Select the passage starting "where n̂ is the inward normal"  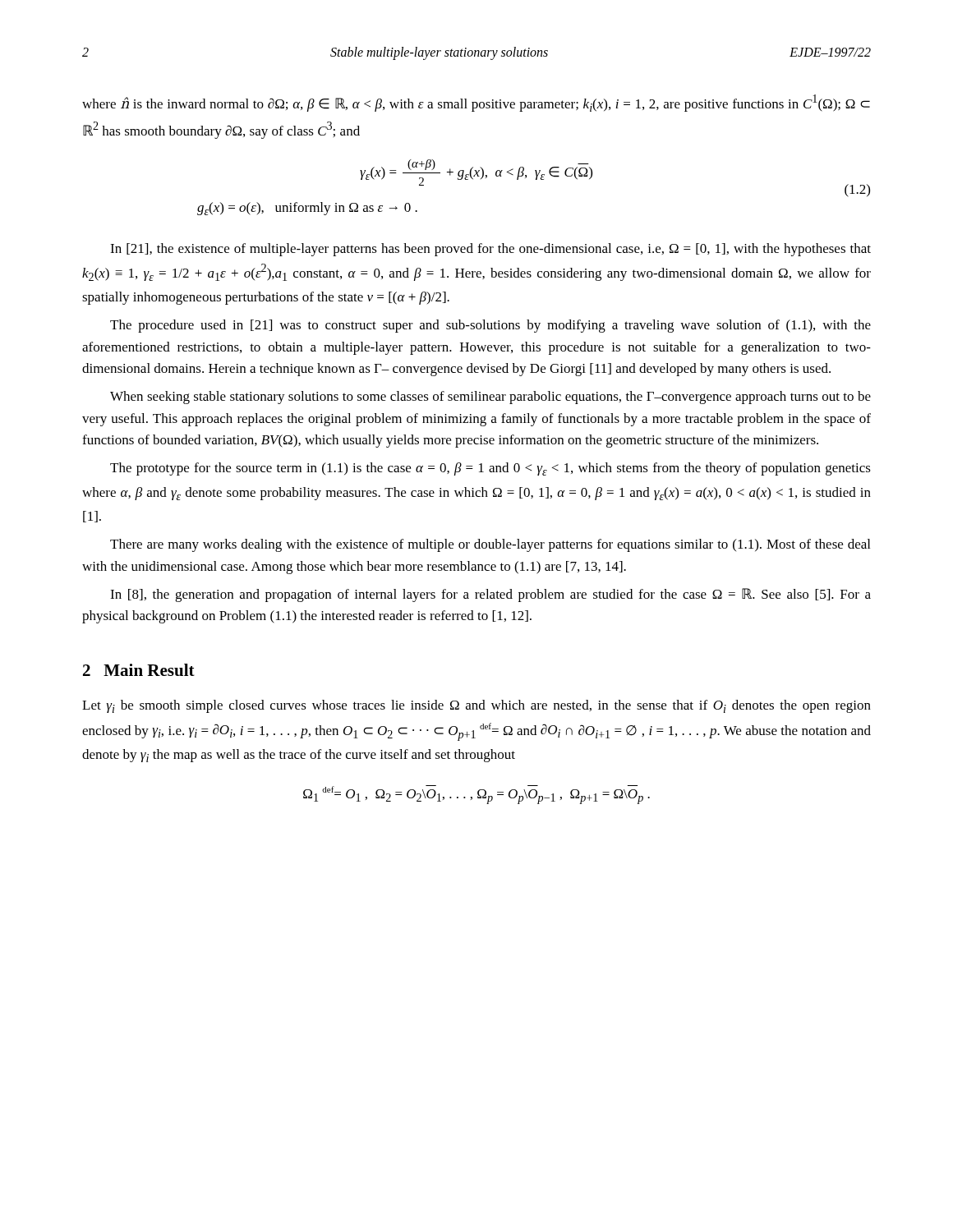pos(476,116)
